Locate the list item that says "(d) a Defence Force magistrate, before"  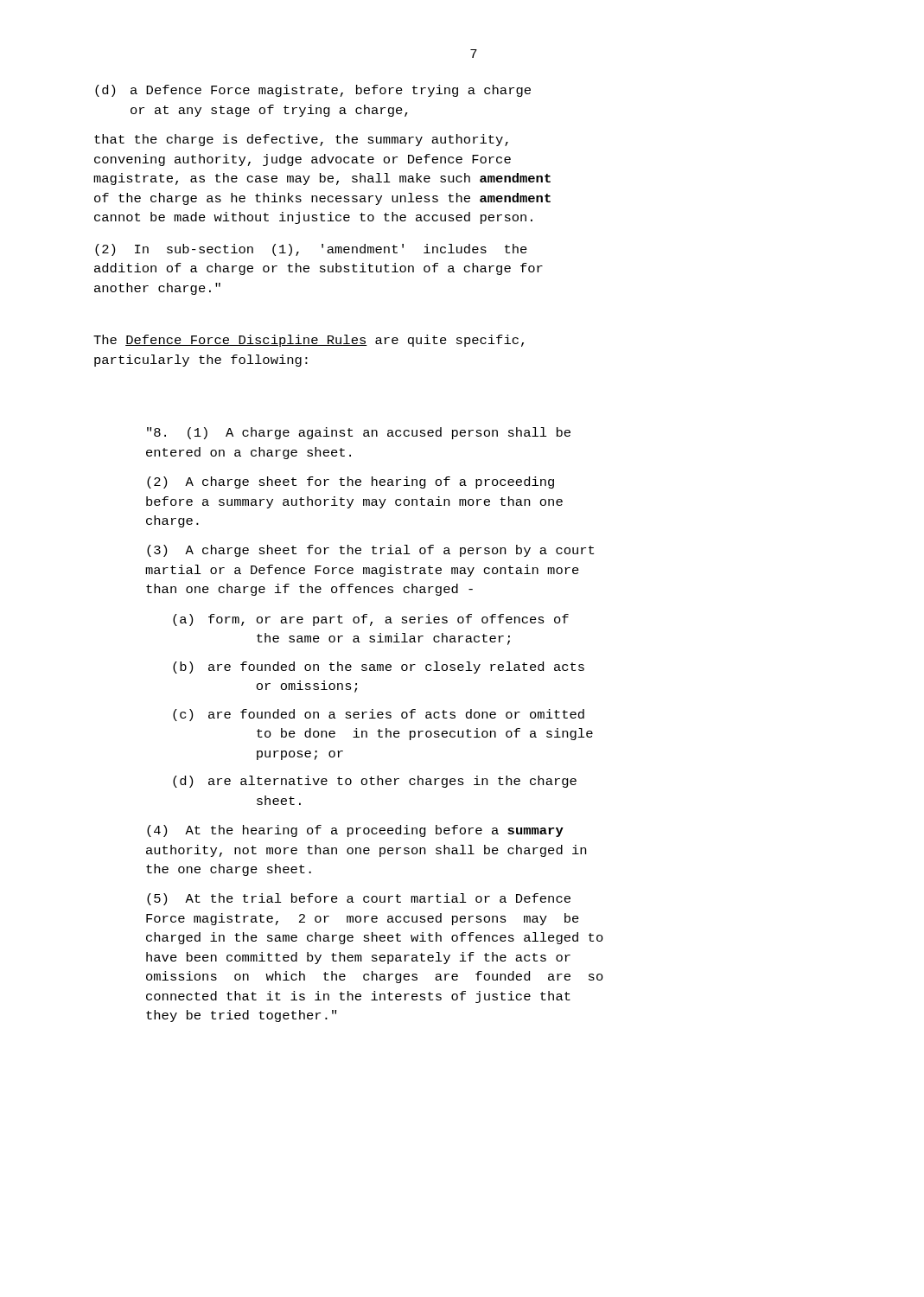tap(312, 101)
